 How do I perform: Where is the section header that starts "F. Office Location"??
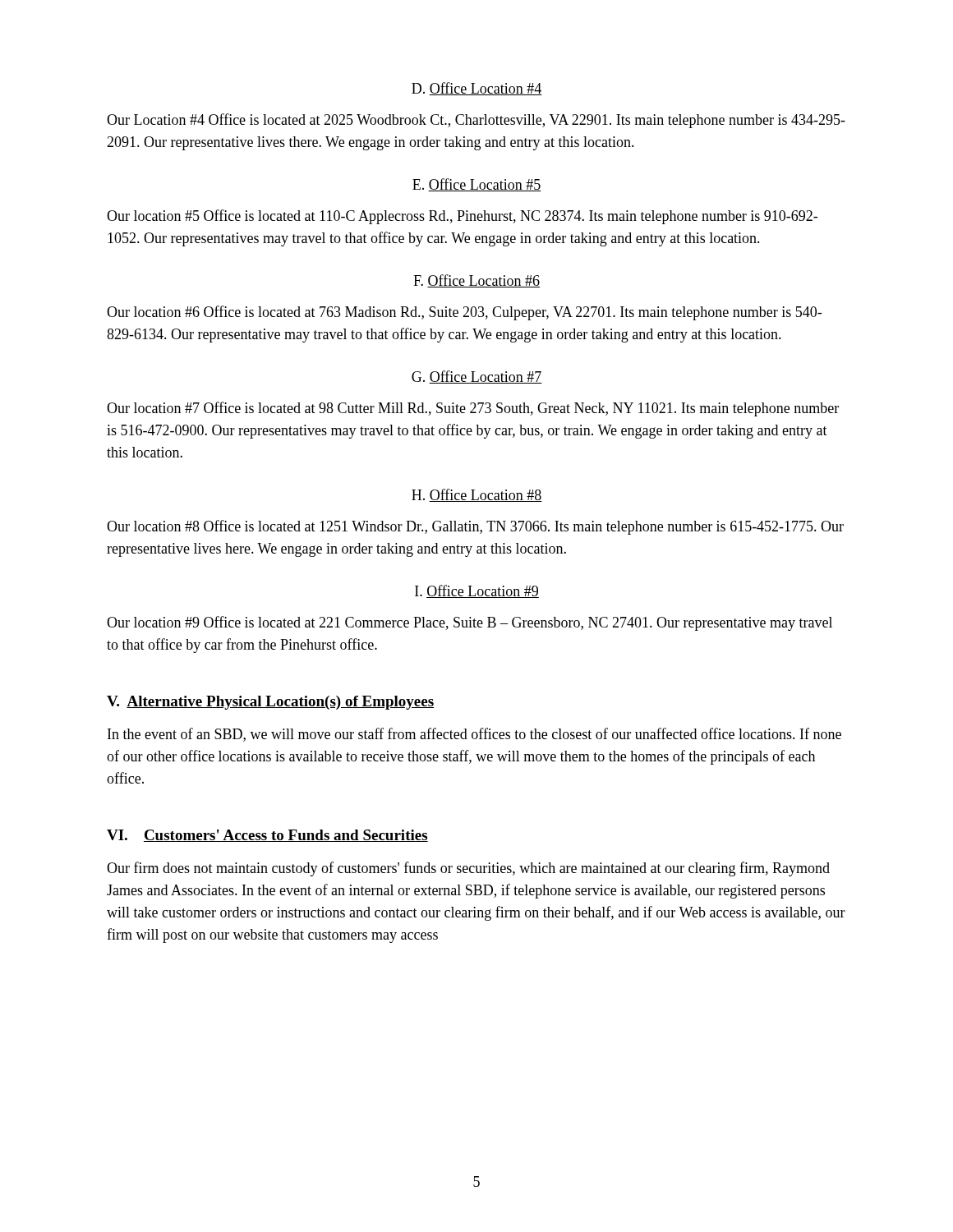[x=476, y=281]
